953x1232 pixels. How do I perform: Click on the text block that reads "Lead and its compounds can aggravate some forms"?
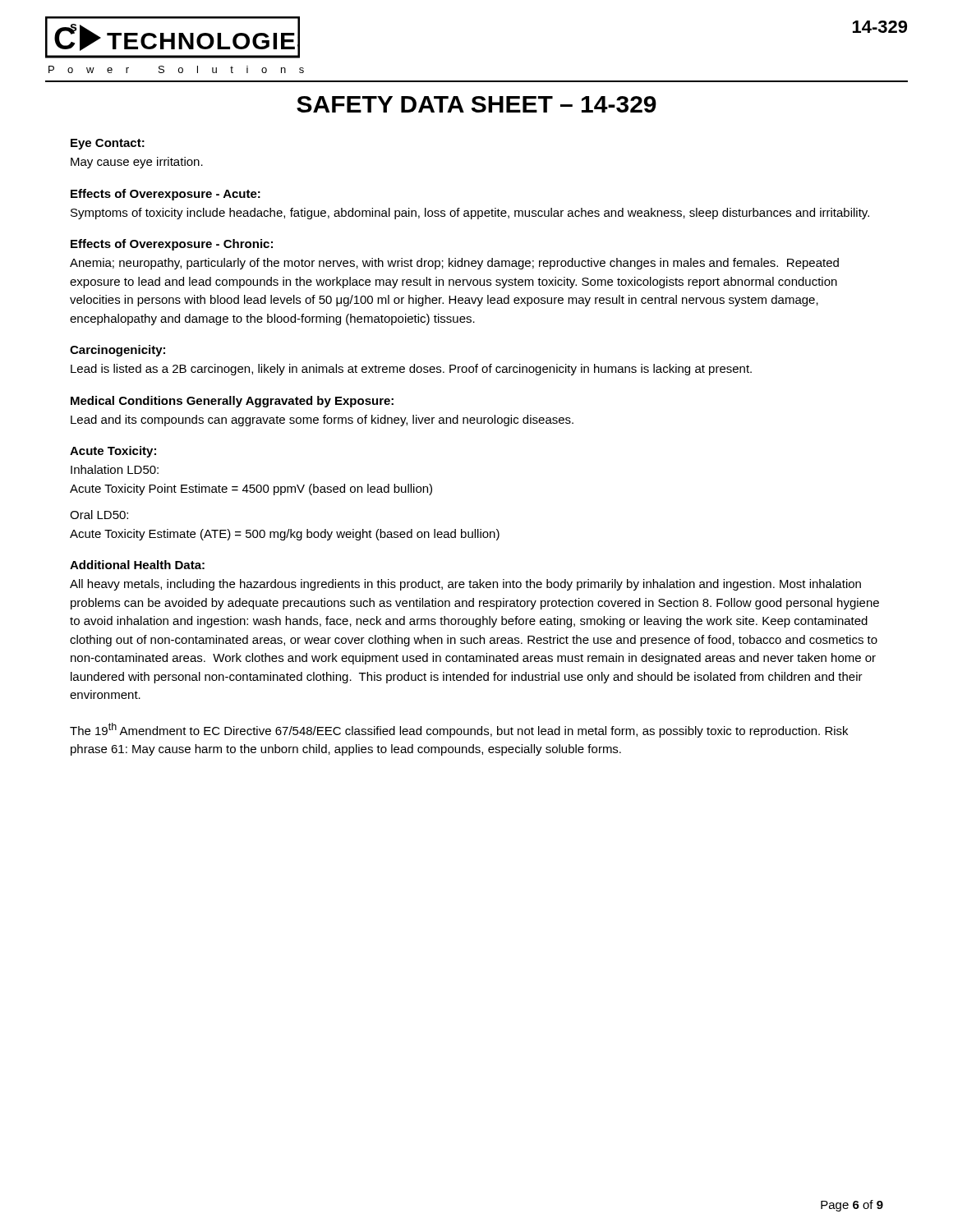point(476,419)
